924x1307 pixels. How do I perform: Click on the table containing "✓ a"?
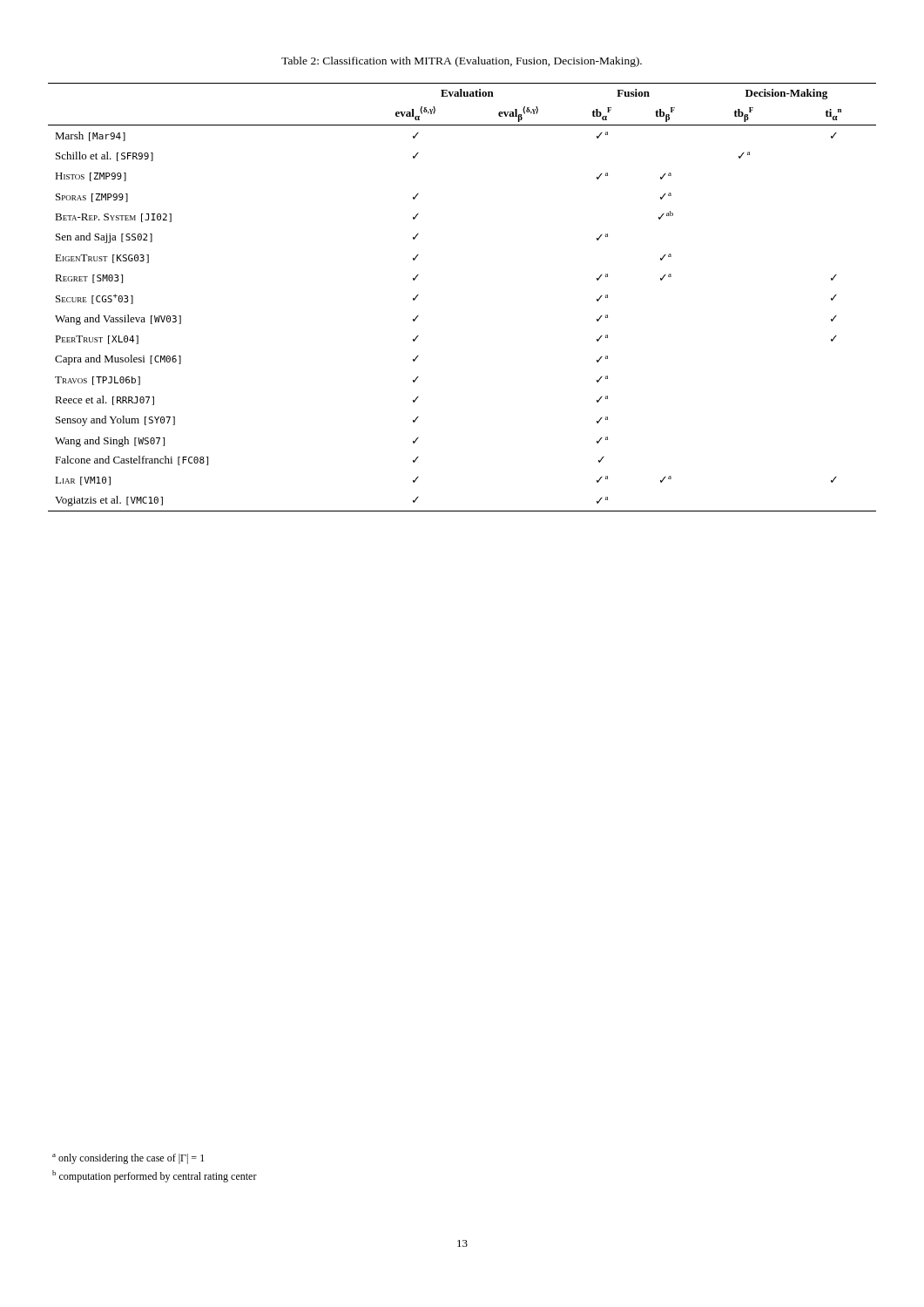[x=462, y=297]
